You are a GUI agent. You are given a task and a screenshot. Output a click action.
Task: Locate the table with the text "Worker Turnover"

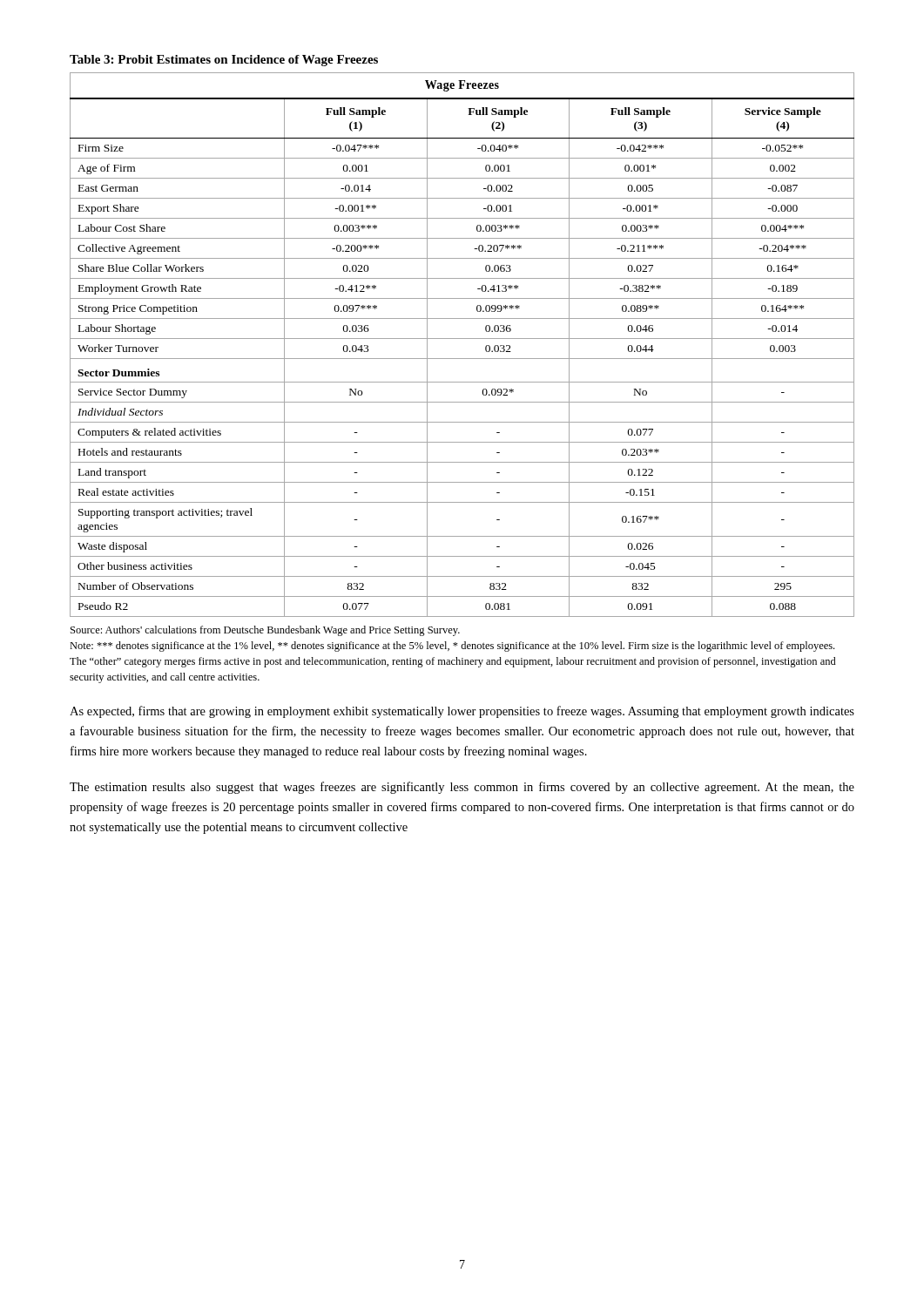click(462, 345)
